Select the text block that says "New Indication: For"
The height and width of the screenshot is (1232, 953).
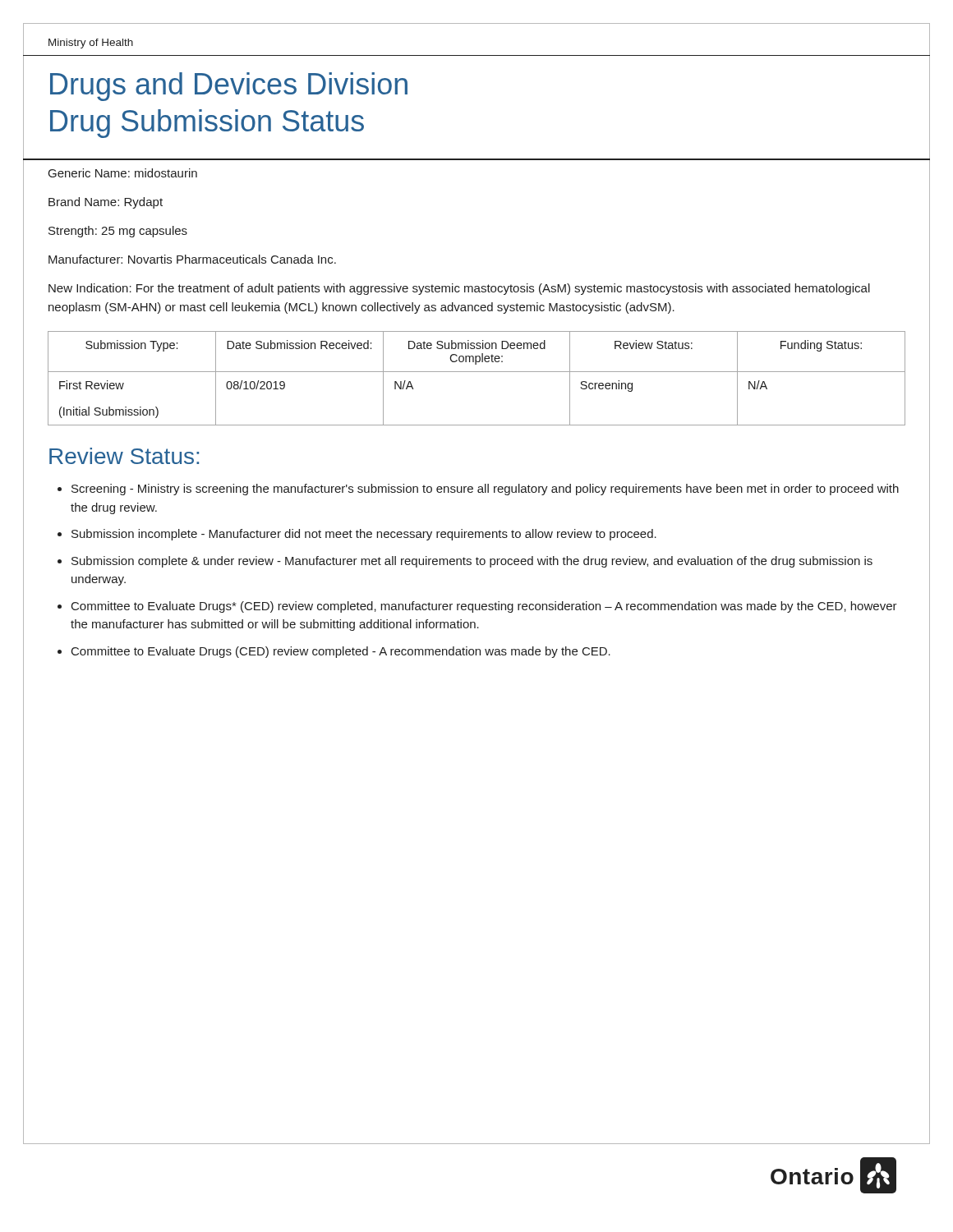click(459, 297)
